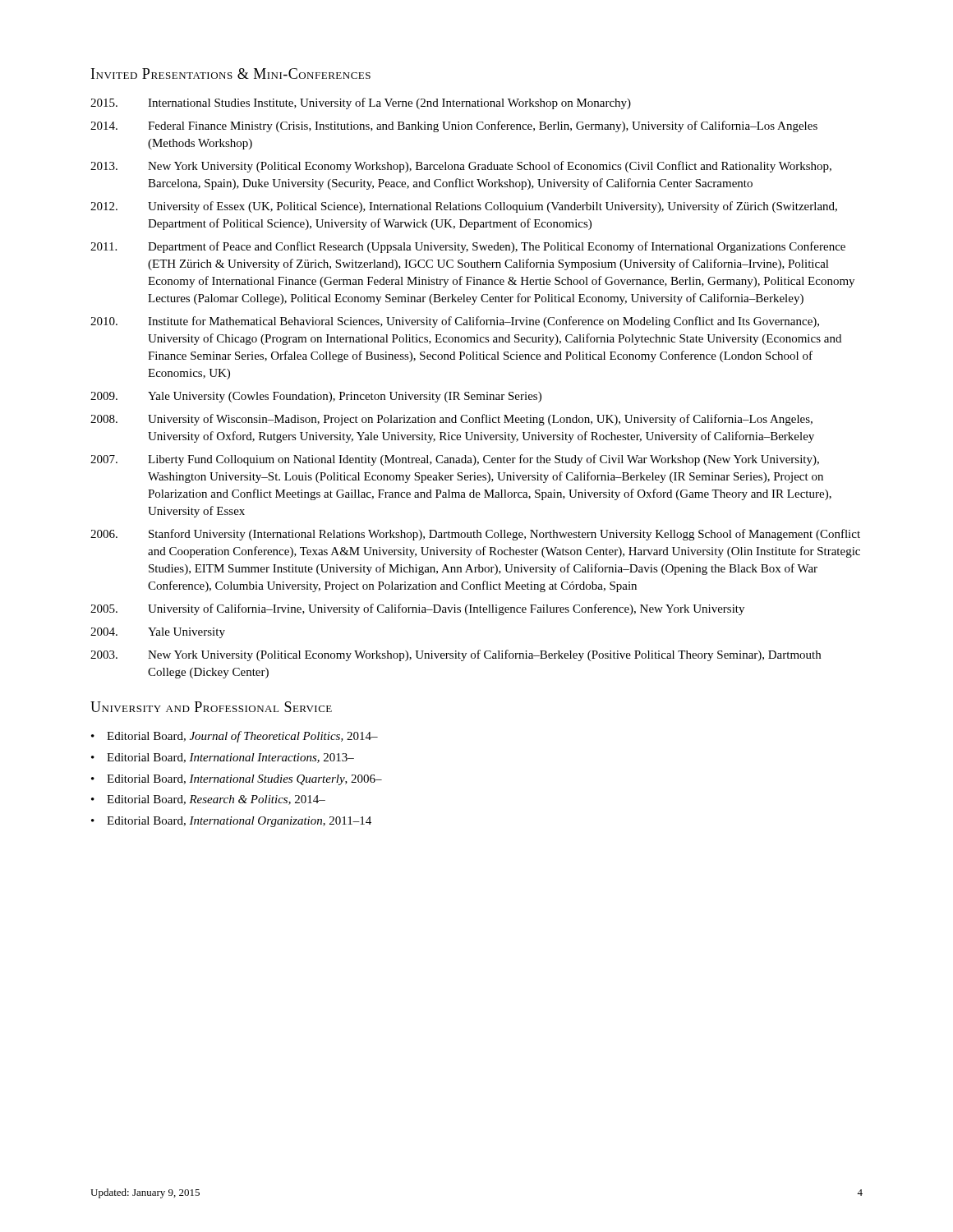Image resolution: width=953 pixels, height=1232 pixels.
Task: Where is the passage that starts "• Editorial Board, Research & Politics,"?
Action: [208, 800]
